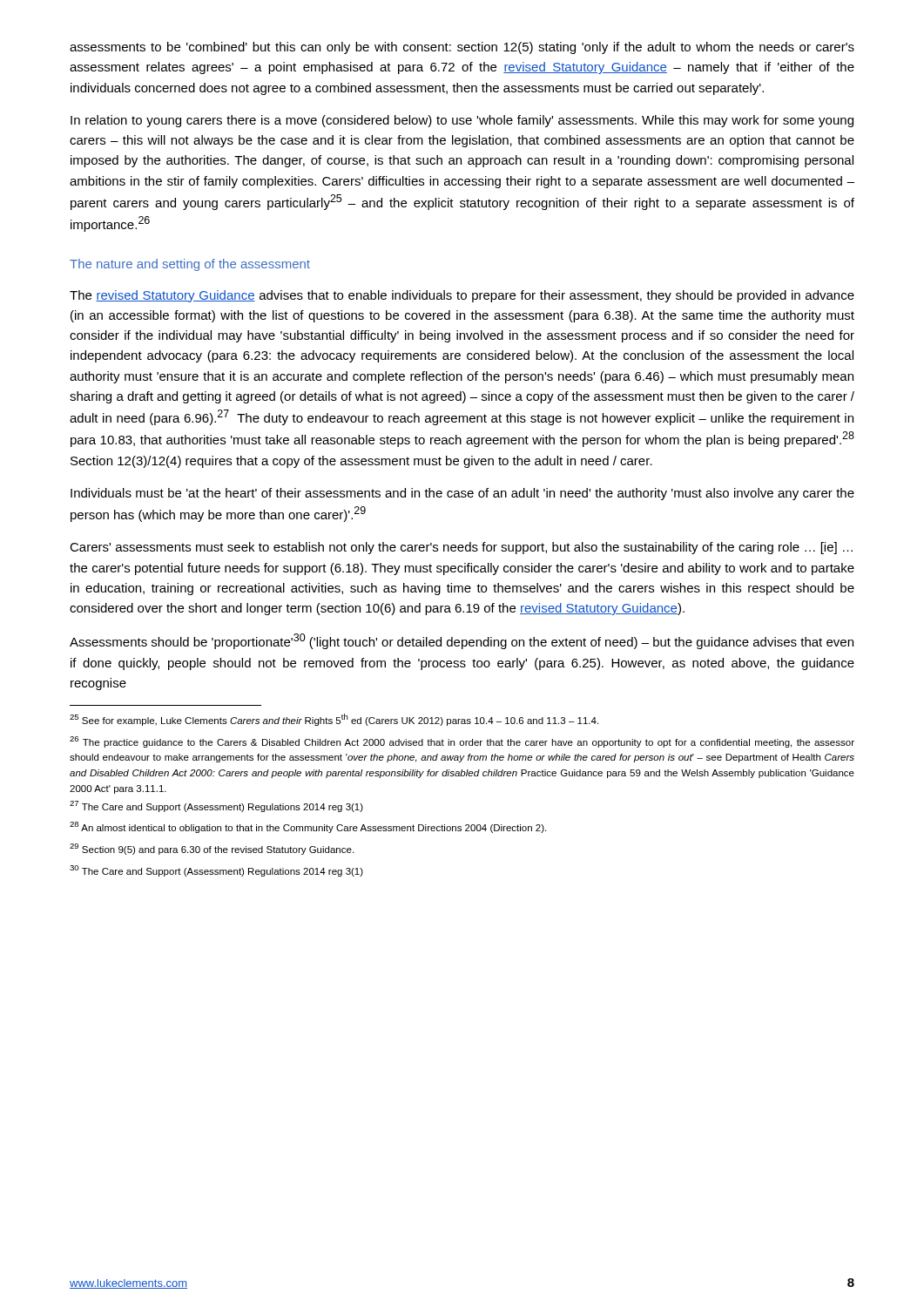Find the text starting "Carers' assessments must seek to establish not"

tap(462, 577)
